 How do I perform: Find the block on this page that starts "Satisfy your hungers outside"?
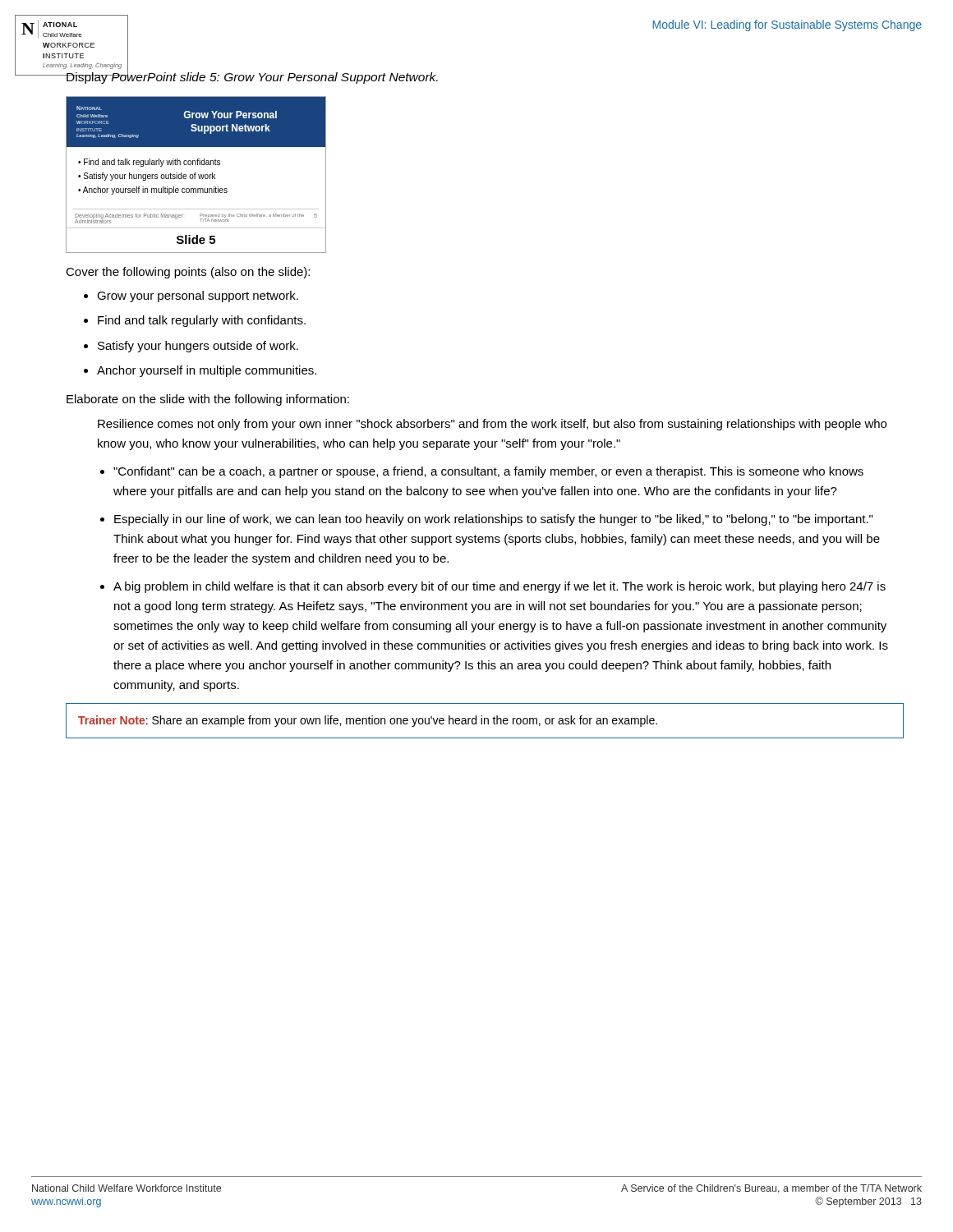198,345
